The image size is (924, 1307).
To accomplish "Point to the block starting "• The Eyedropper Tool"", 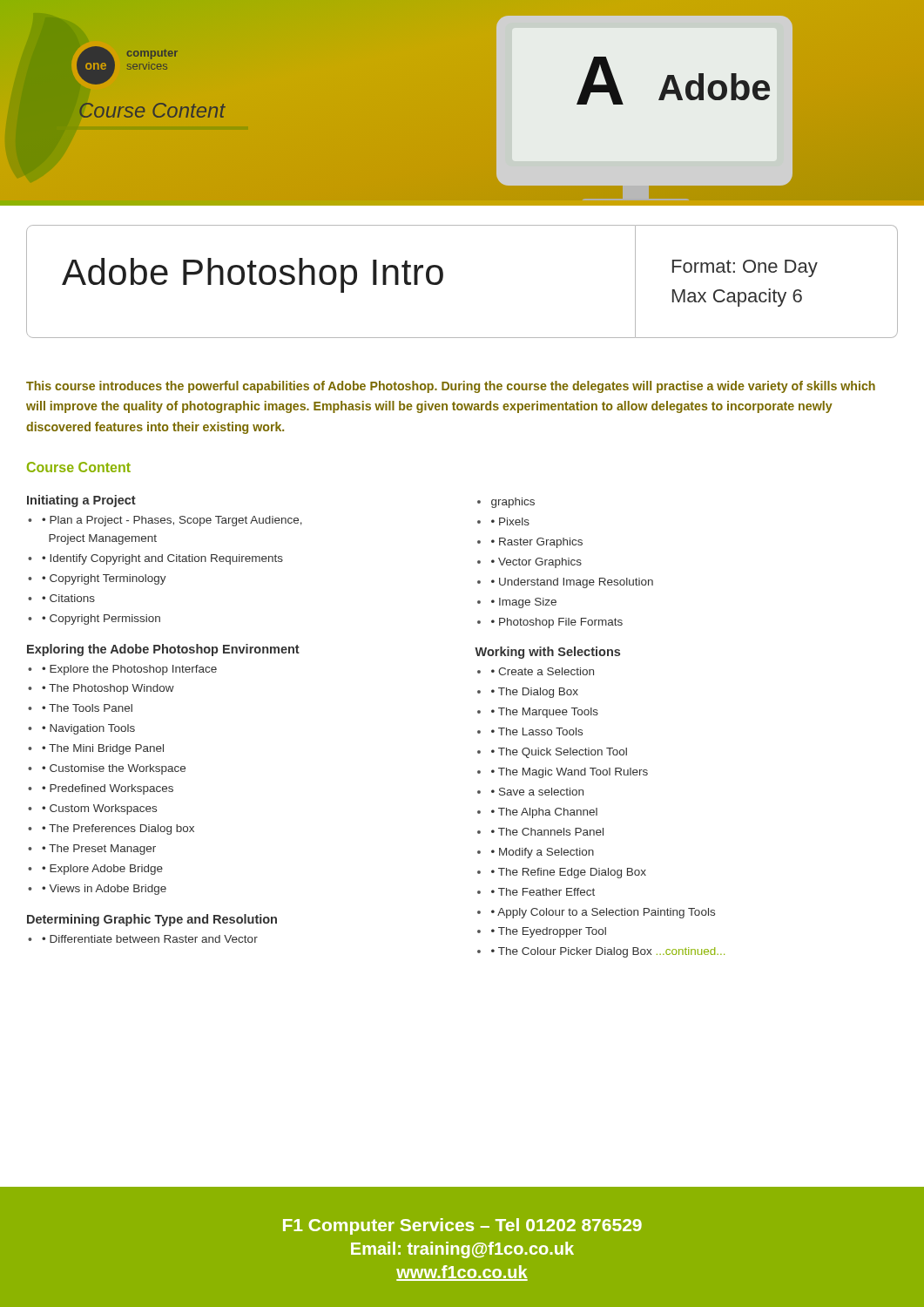I will (x=549, y=931).
